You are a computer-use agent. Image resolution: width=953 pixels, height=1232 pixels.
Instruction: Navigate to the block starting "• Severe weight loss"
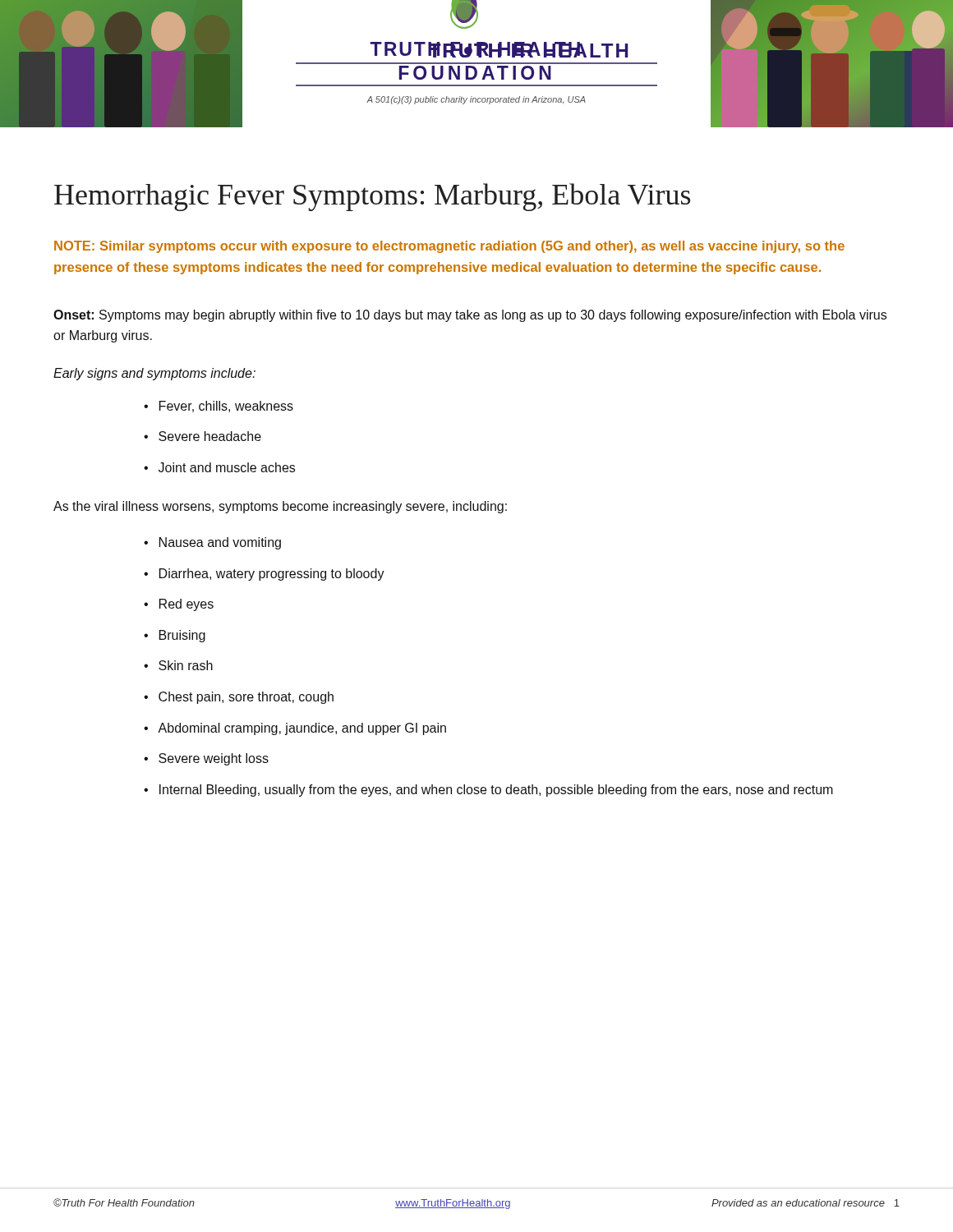coord(206,759)
